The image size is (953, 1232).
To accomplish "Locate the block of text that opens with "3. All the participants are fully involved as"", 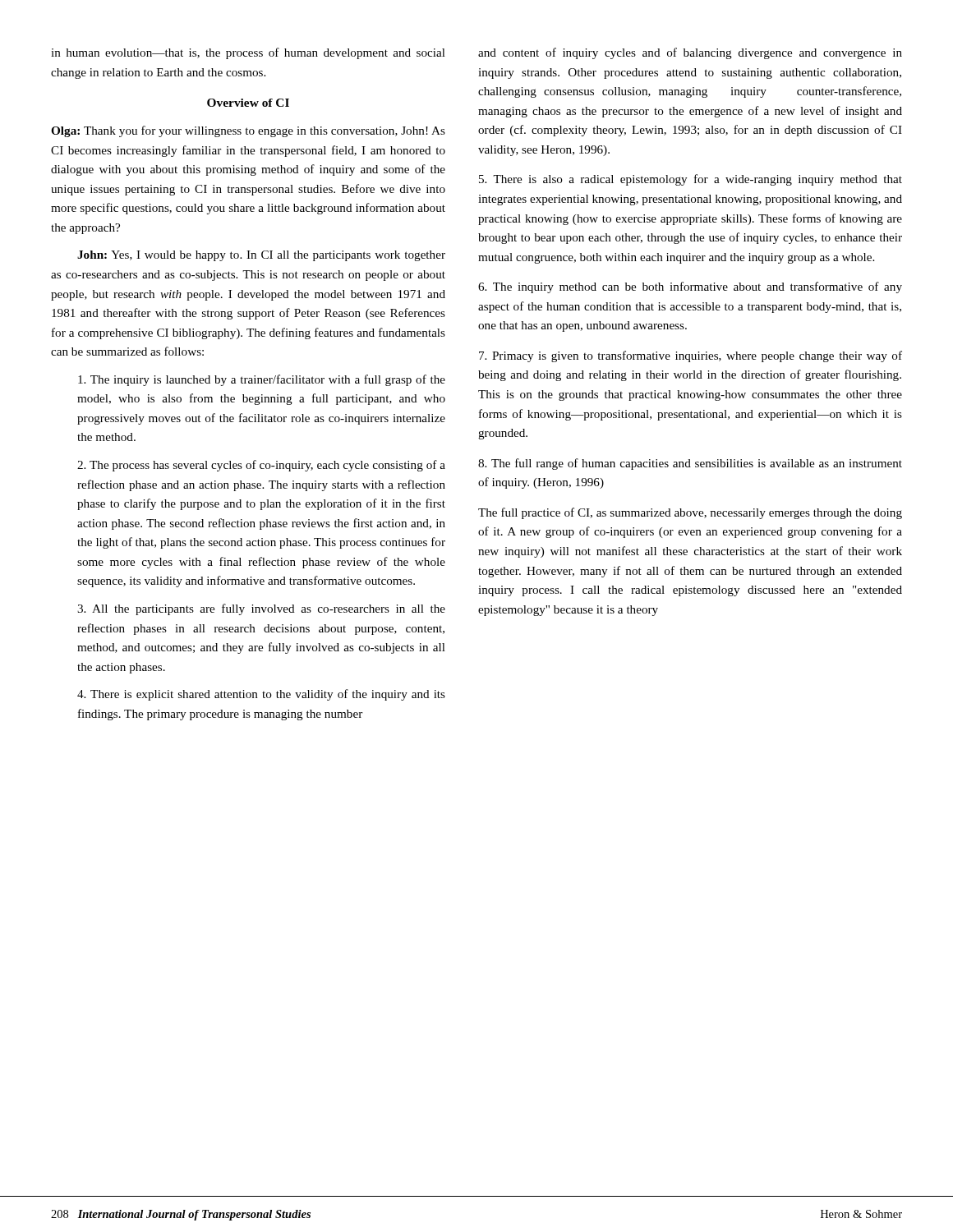I will coord(261,637).
